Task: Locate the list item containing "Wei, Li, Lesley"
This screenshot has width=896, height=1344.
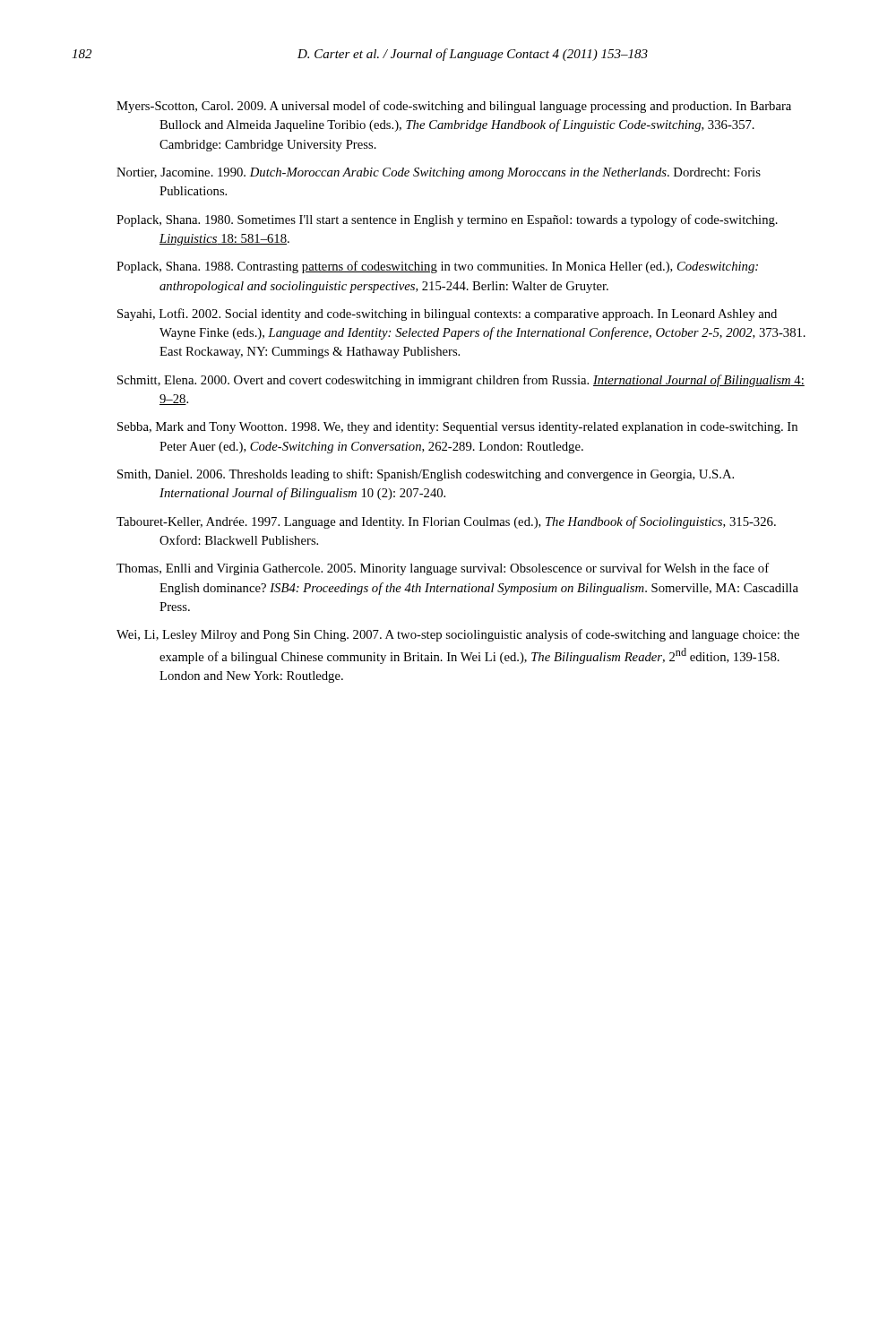Action: point(458,655)
